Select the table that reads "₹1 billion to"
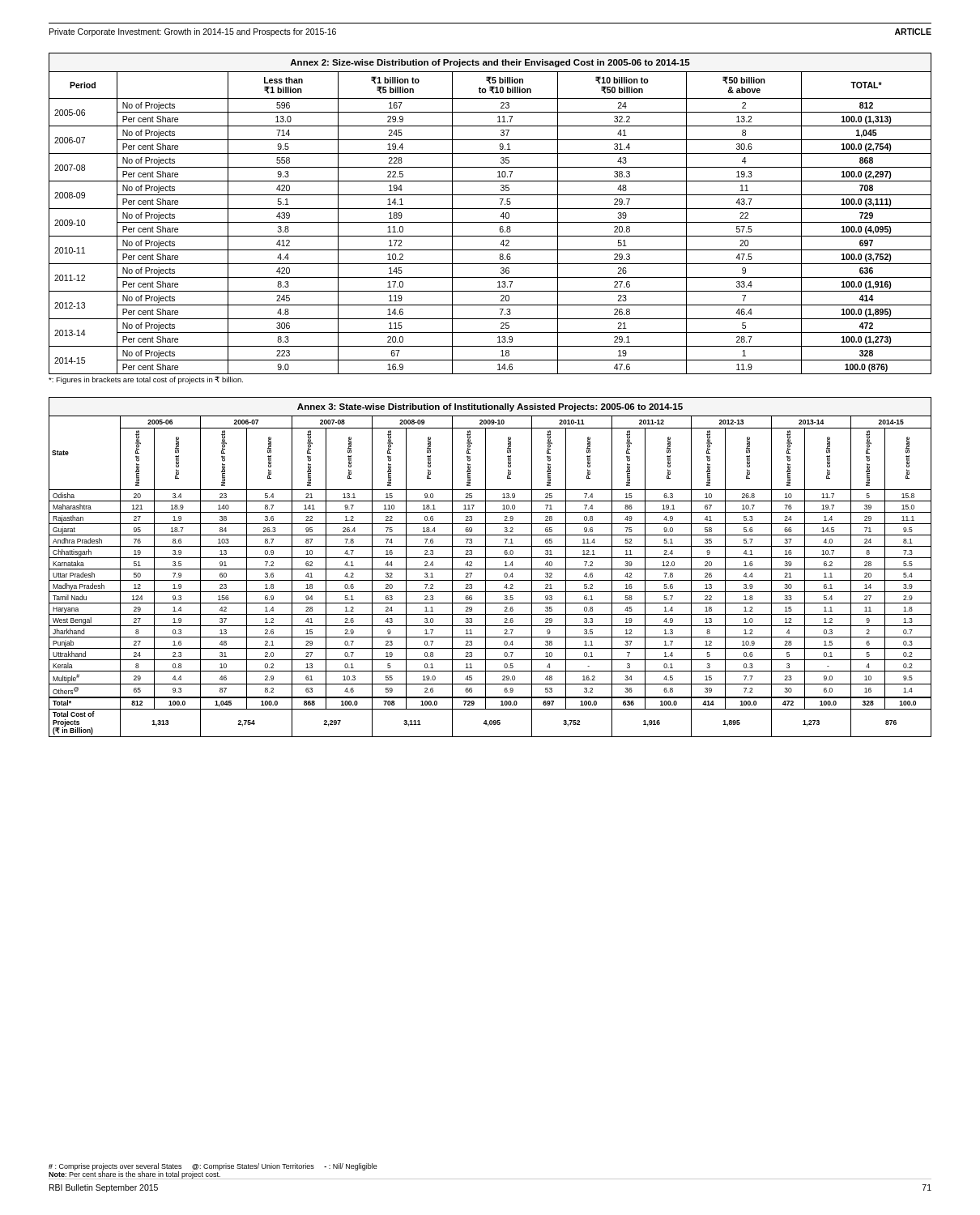 tap(490, 213)
